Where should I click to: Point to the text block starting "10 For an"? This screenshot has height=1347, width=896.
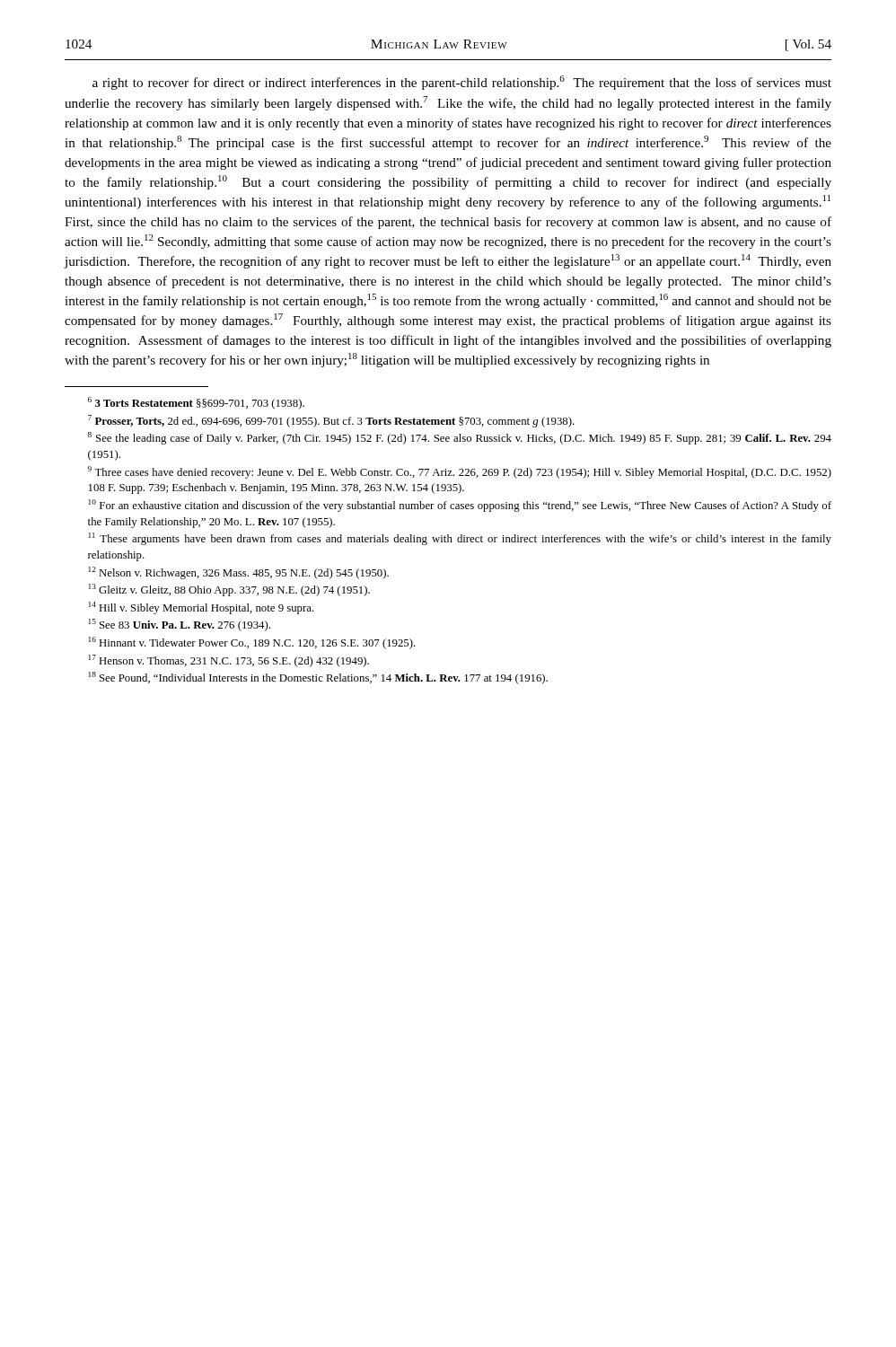pyautogui.click(x=448, y=514)
